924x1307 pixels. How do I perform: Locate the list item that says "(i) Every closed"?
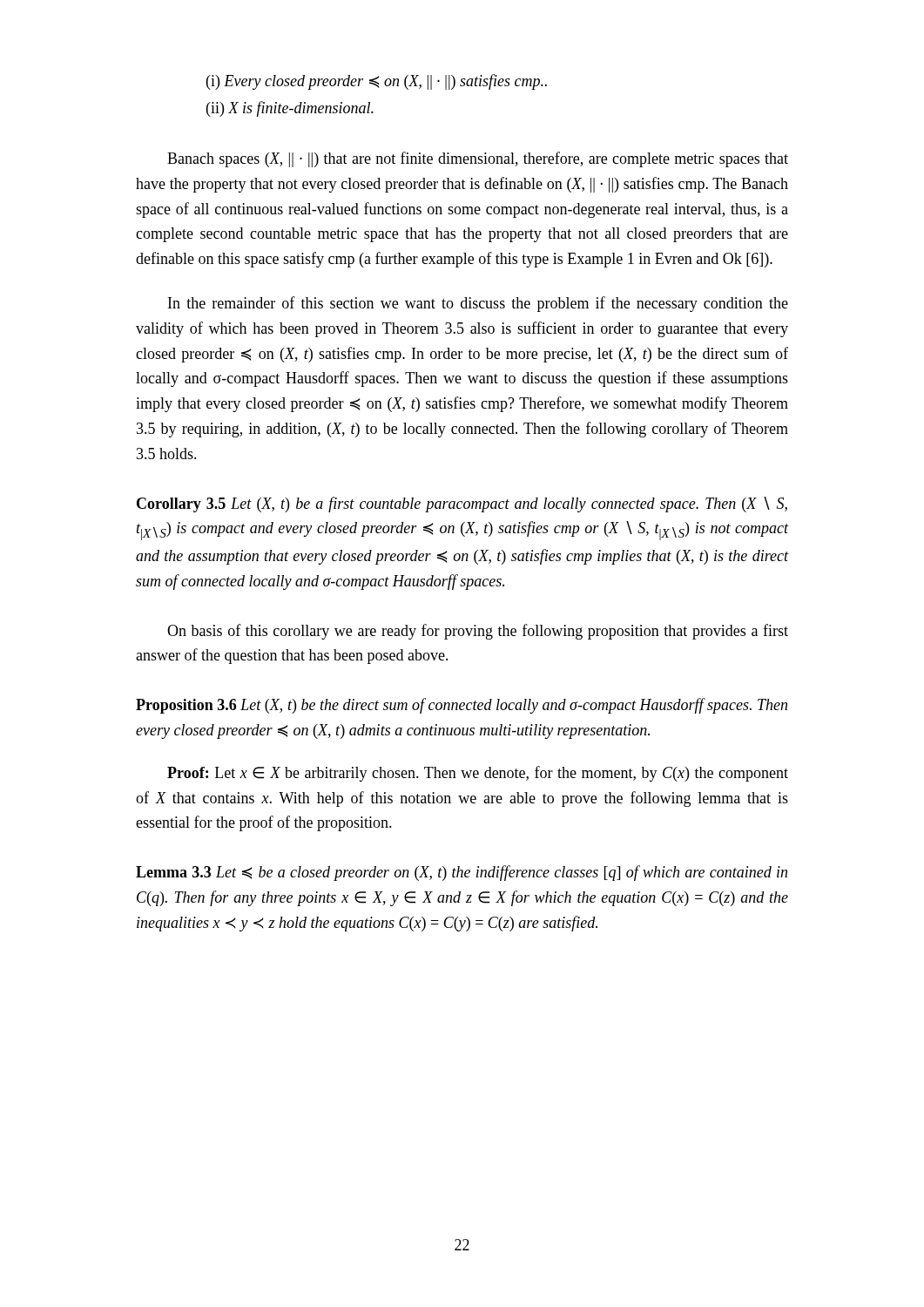point(377,81)
